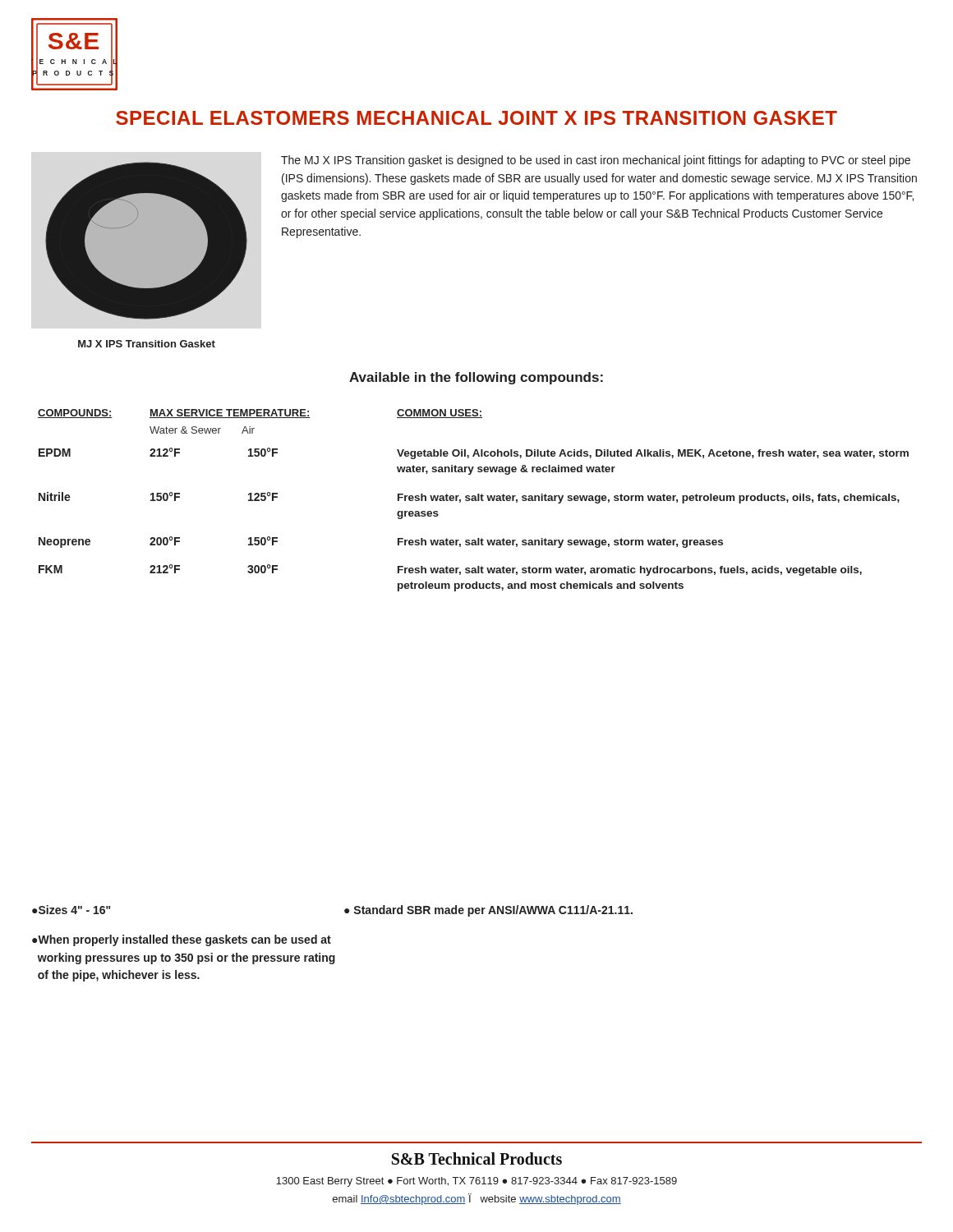Click on the table containing "Fresh water, salt water, sanitary"
Screen dimensions: 1232x953
[476, 504]
